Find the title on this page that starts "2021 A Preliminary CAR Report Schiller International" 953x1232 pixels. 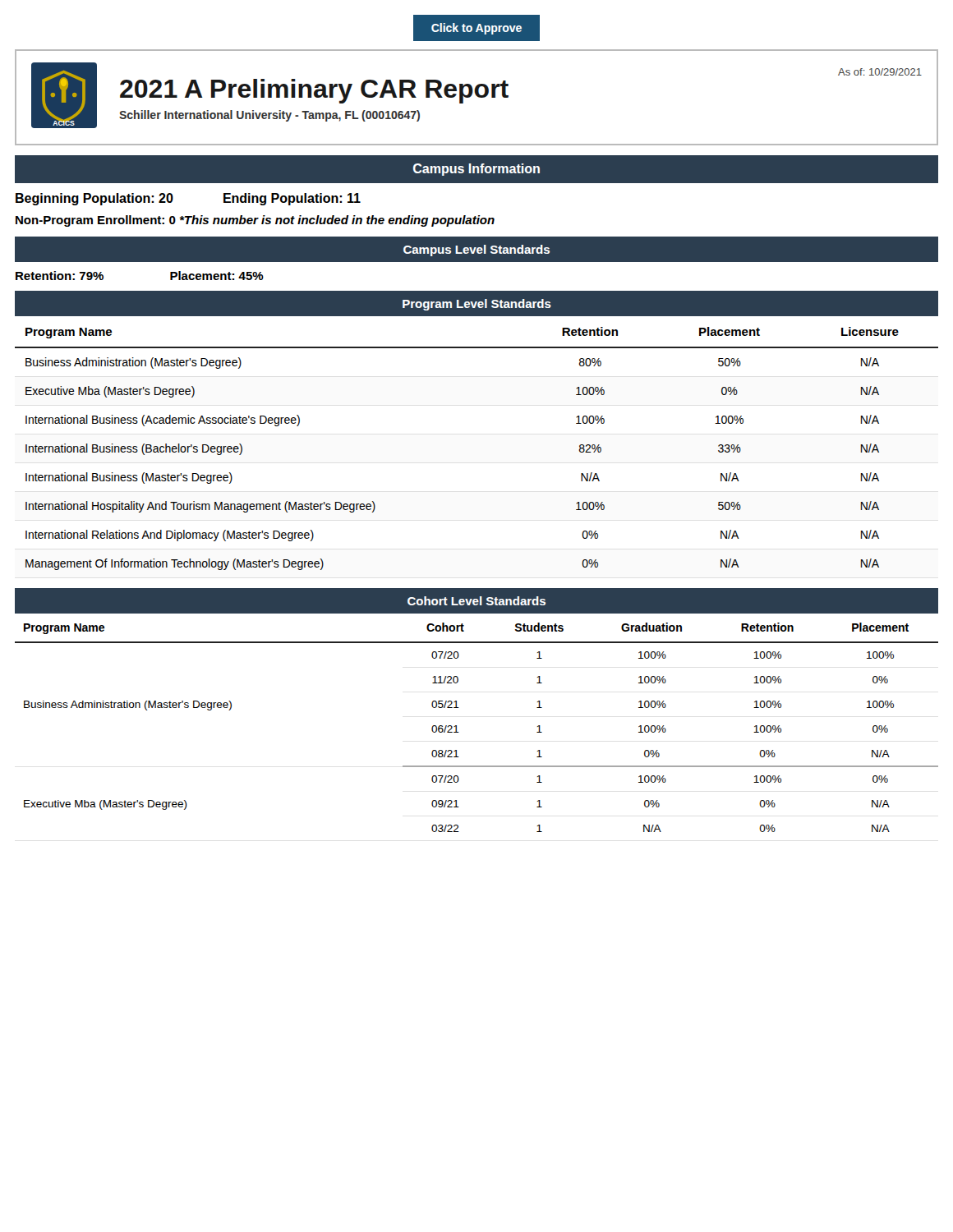pos(479,97)
